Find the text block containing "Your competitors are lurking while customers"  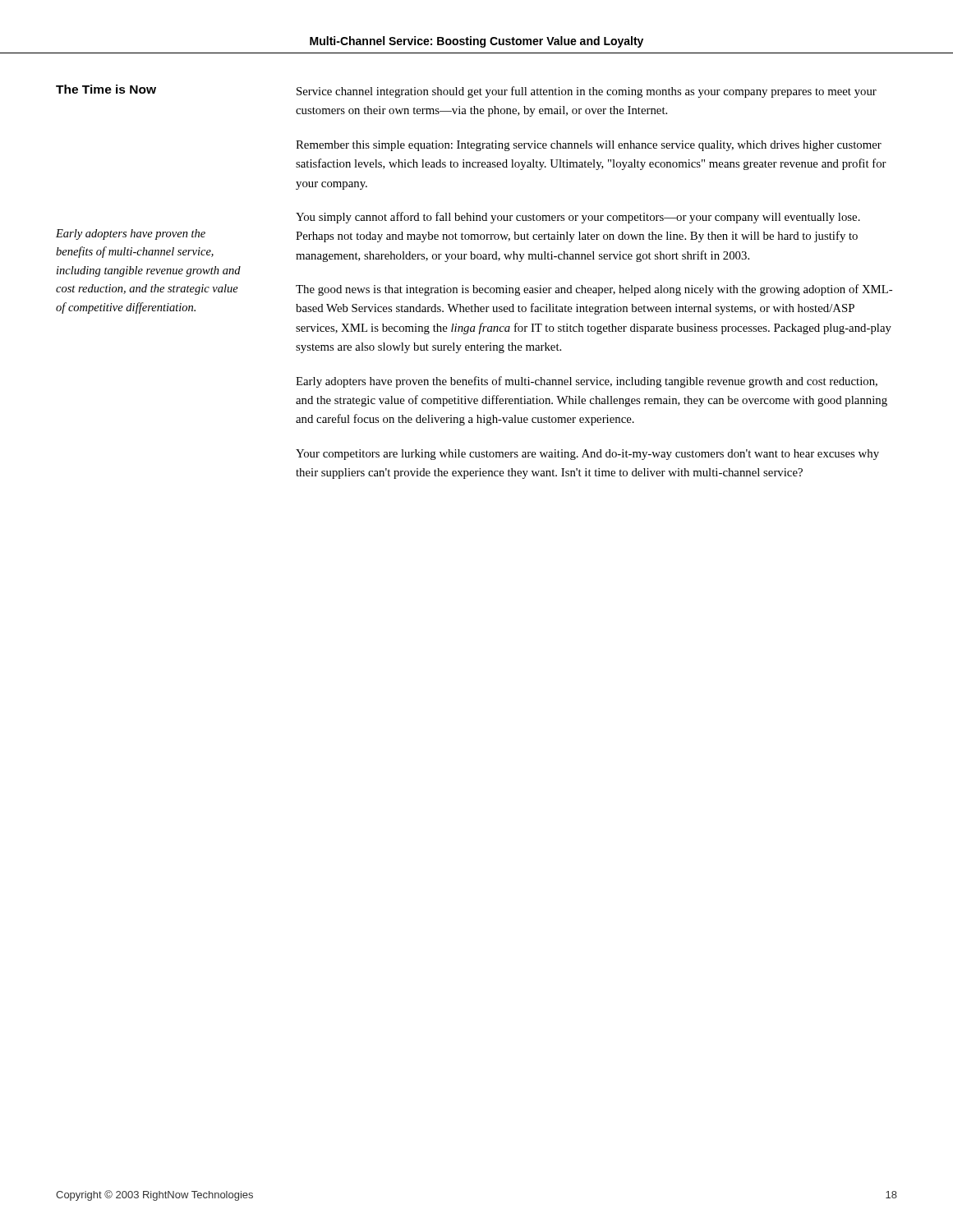[x=587, y=463]
